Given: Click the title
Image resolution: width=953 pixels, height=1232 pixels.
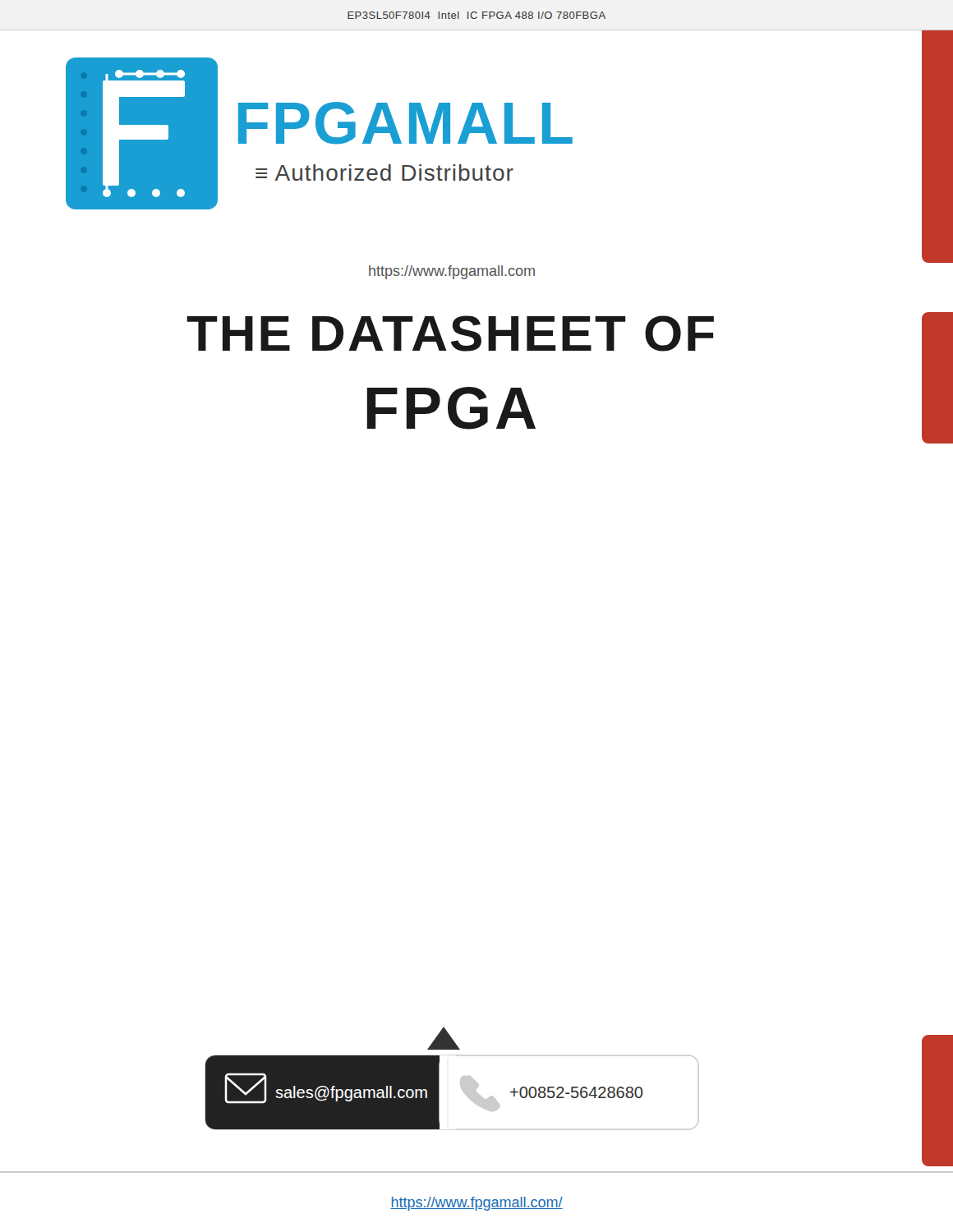Looking at the screenshot, I should 452,376.
